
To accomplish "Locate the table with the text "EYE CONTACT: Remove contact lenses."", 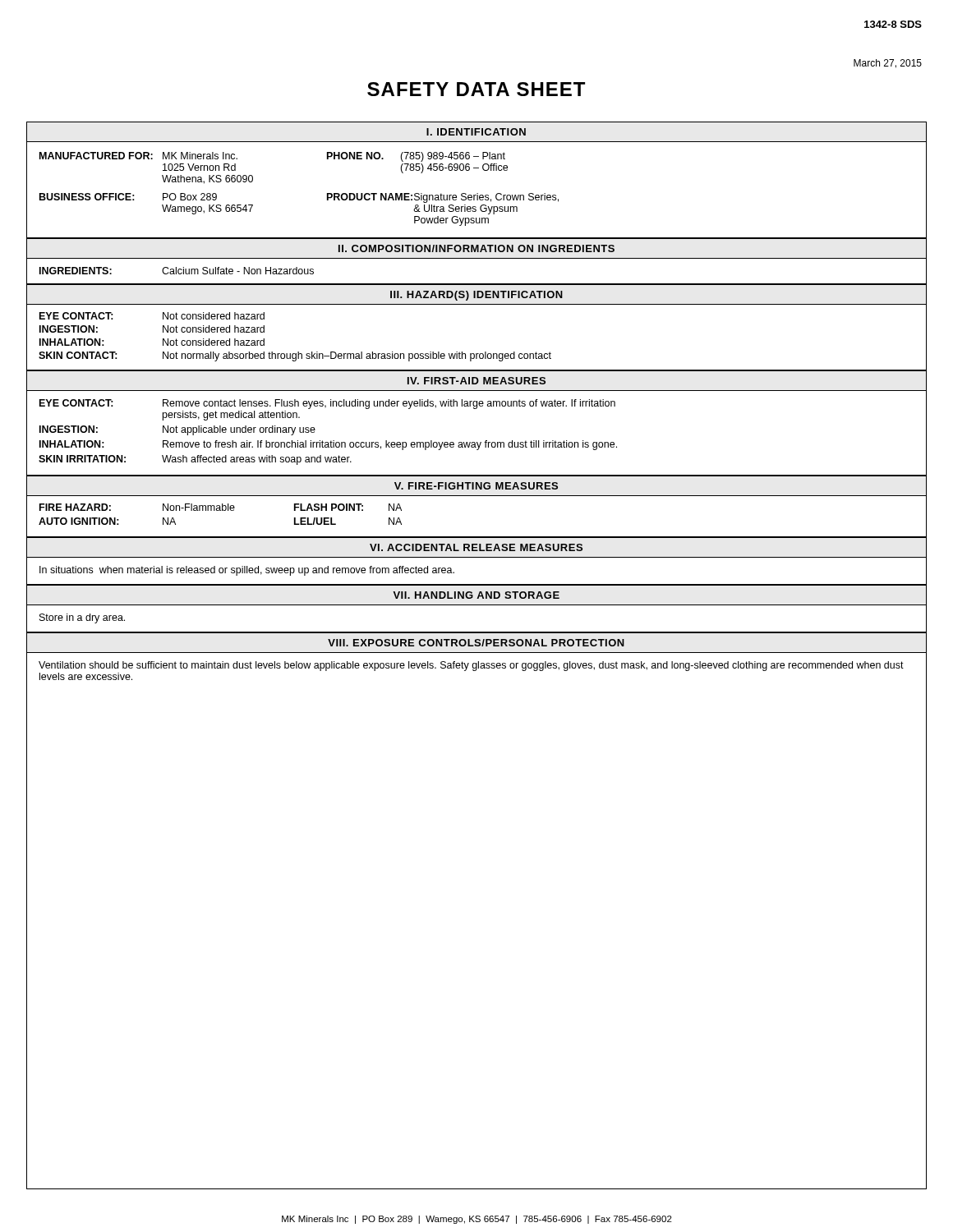I will point(476,433).
